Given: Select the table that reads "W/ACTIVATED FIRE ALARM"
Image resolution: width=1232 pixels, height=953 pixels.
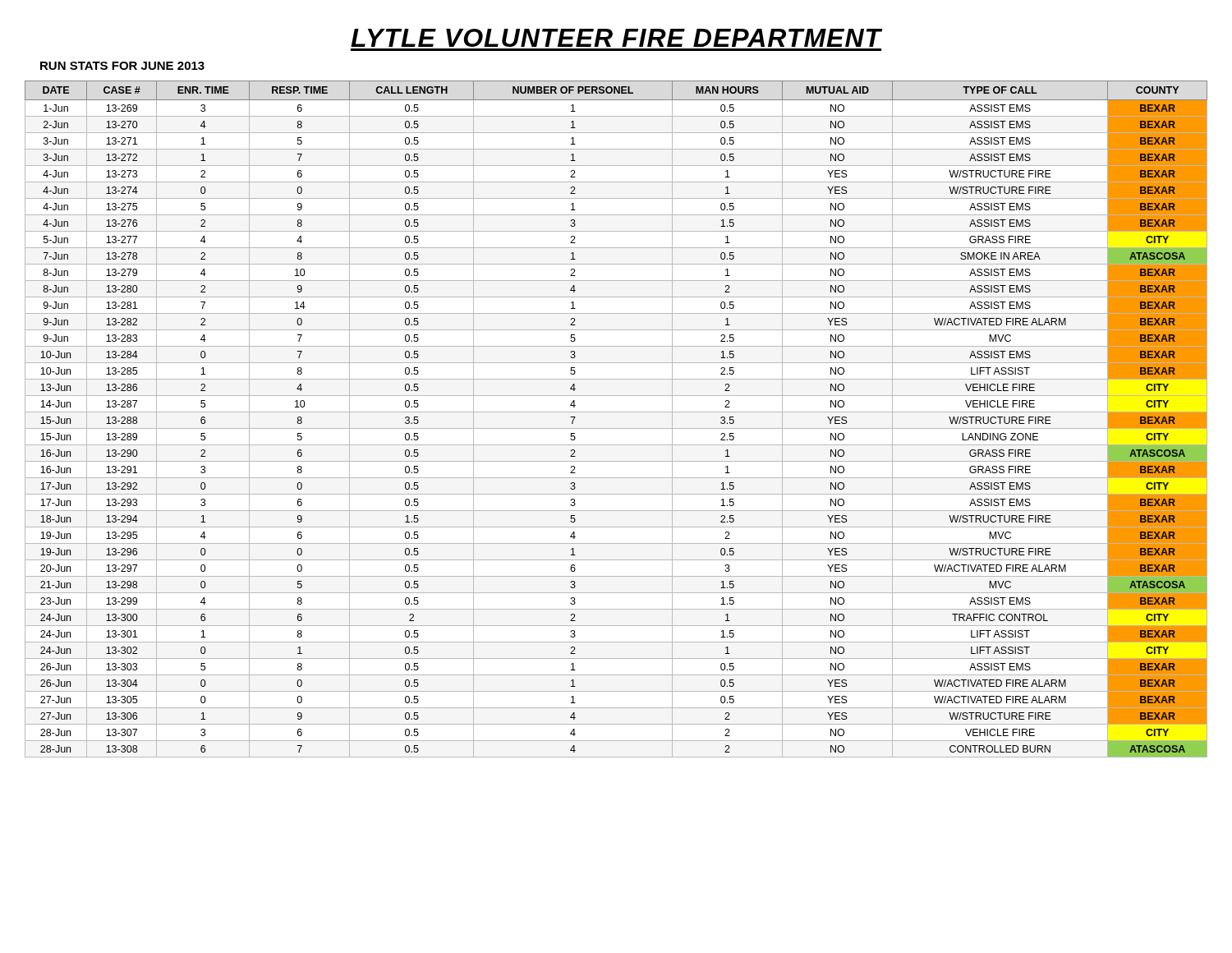Looking at the screenshot, I should coord(616,419).
